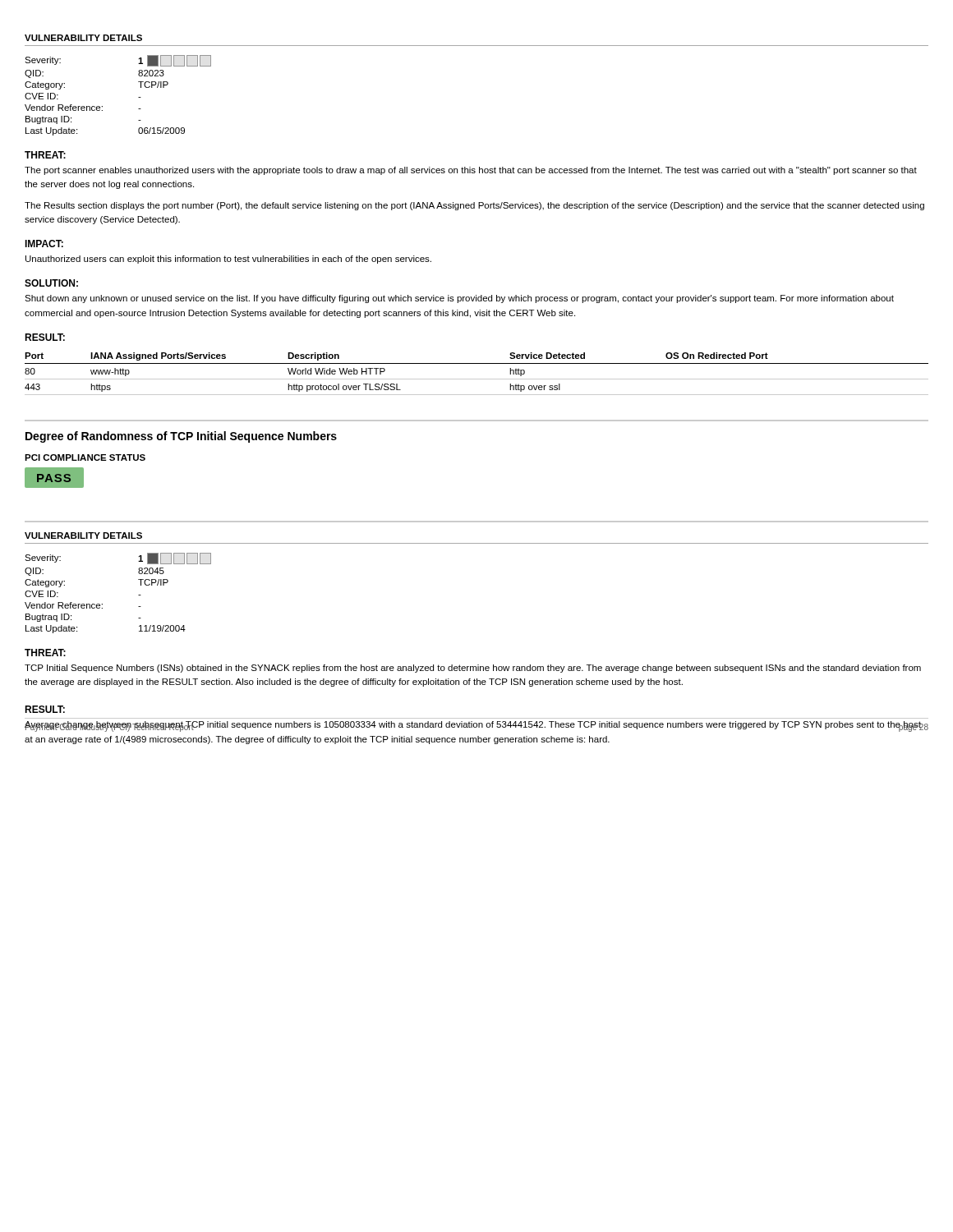
Task: Find the passage starting "The port scanner"
Action: 471,177
